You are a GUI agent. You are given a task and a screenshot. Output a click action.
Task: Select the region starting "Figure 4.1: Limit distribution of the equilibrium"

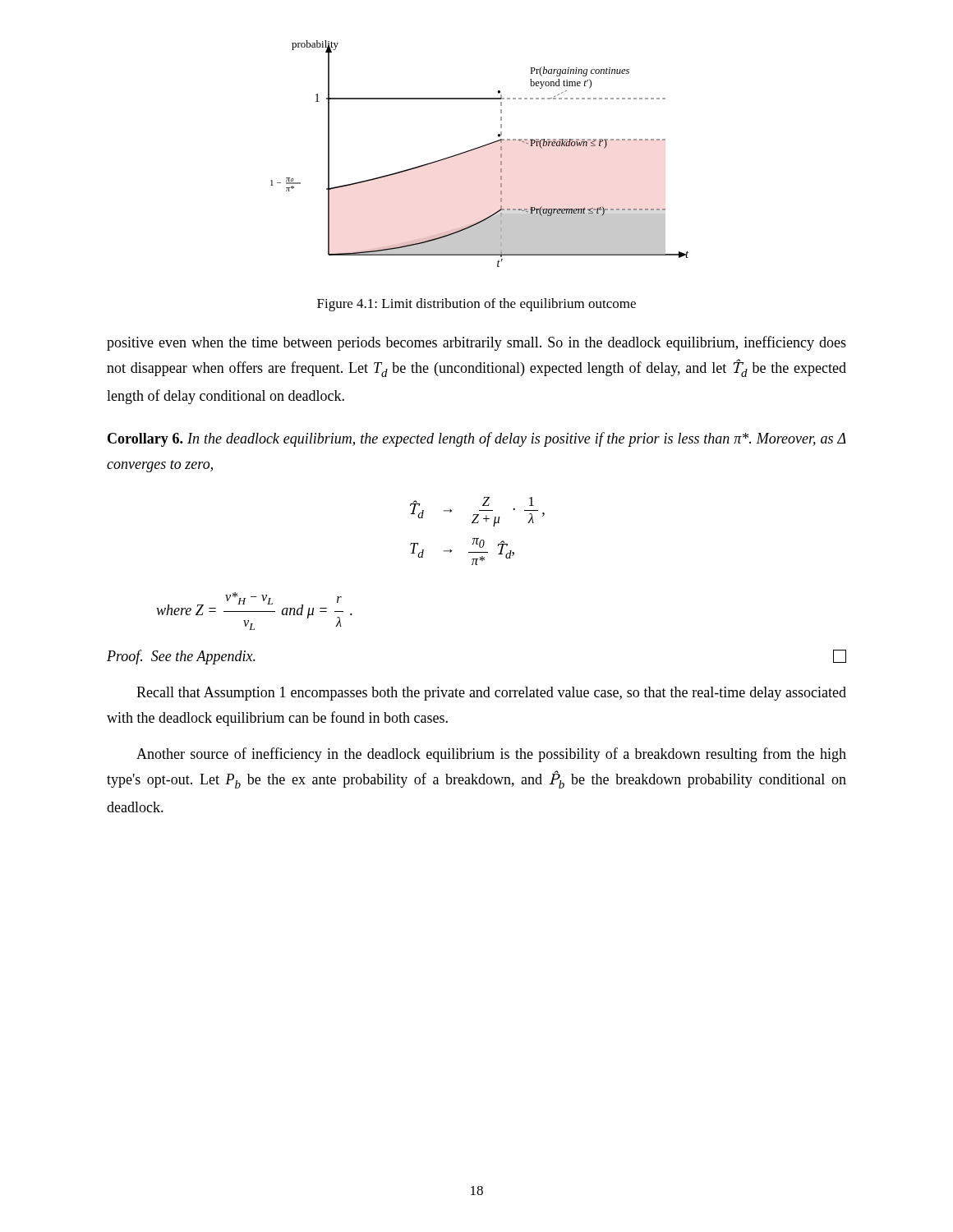pos(476,304)
